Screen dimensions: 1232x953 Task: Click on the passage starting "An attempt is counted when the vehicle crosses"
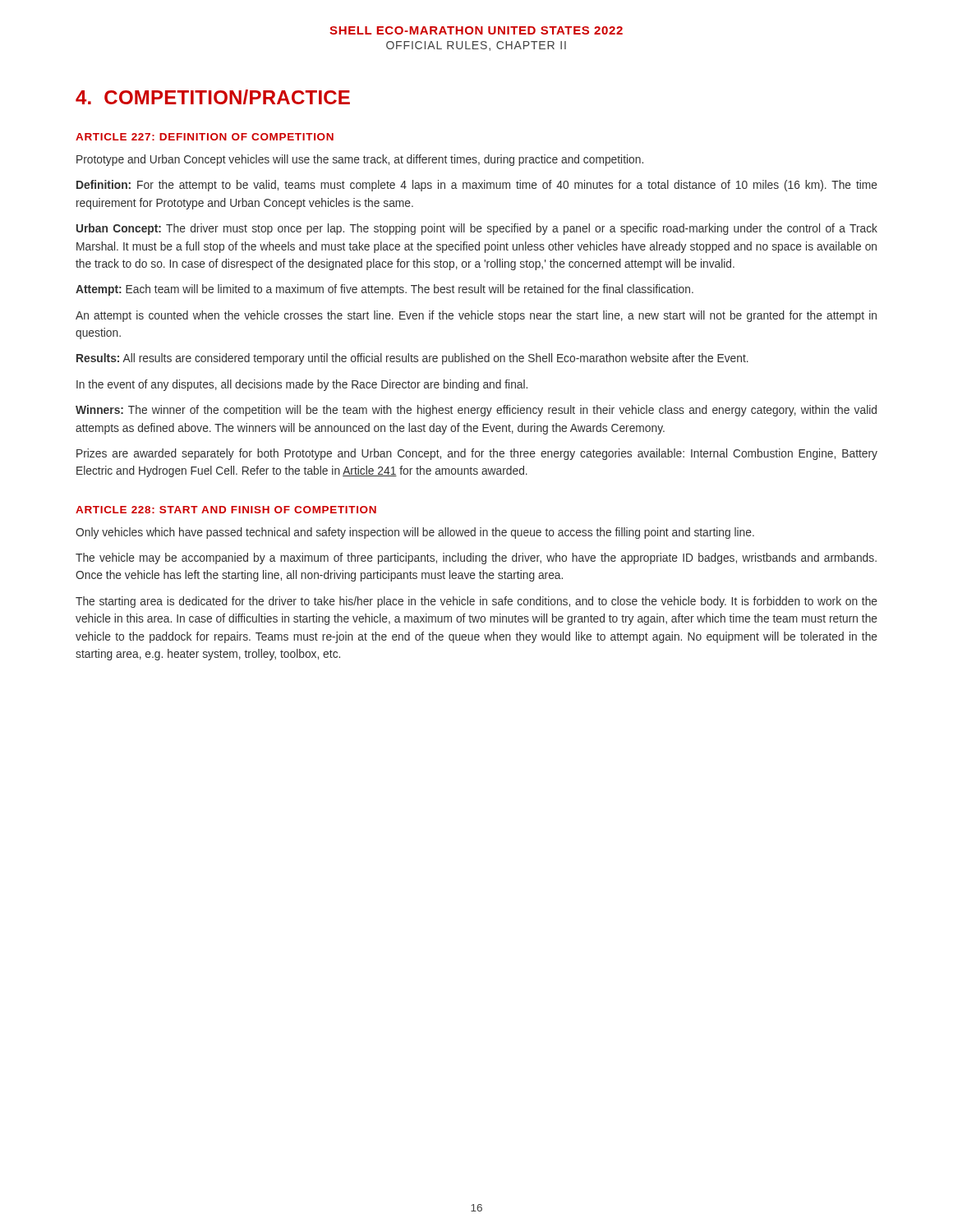(x=476, y=324)
